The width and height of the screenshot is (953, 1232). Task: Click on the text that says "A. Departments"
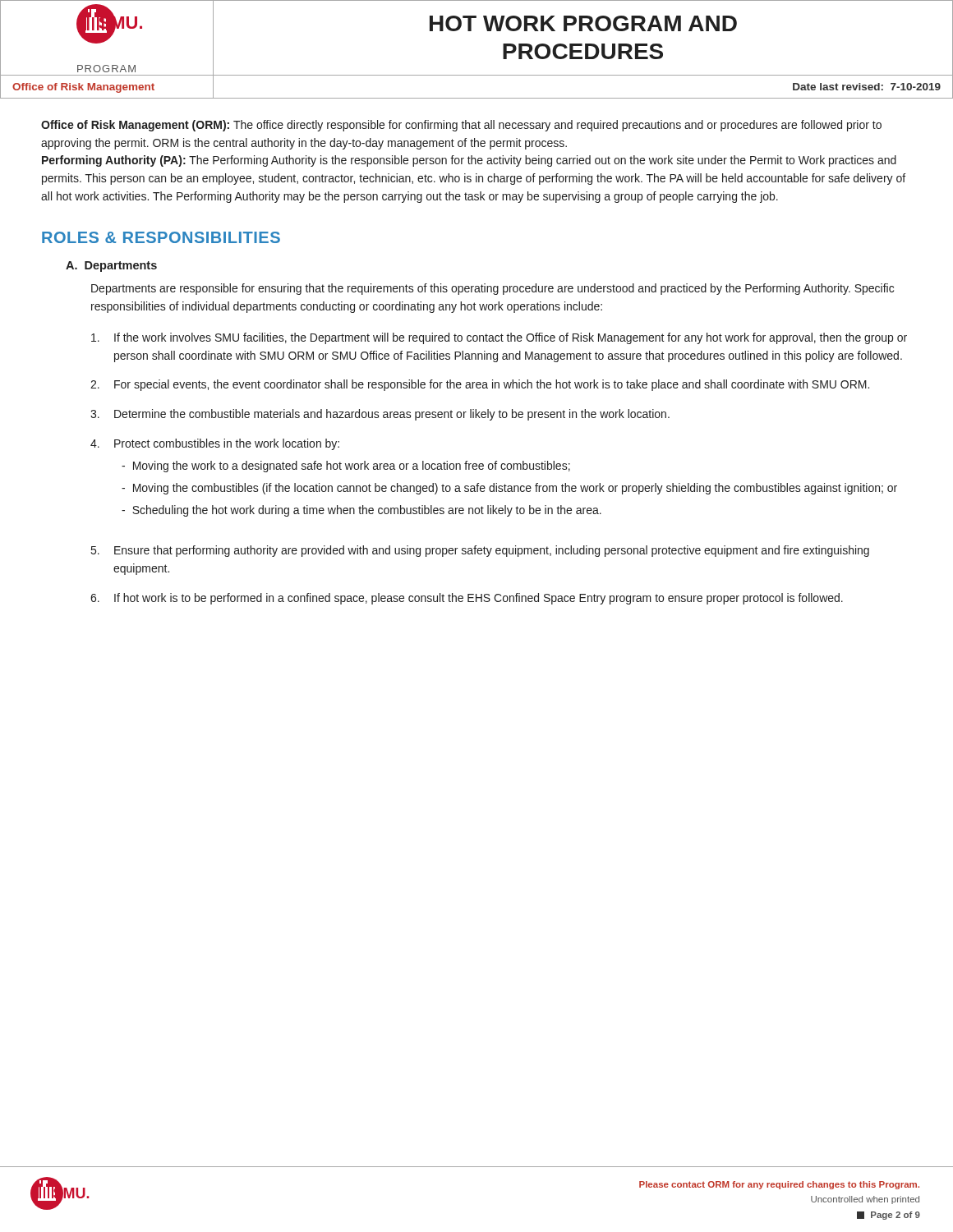tap(111, 266)
